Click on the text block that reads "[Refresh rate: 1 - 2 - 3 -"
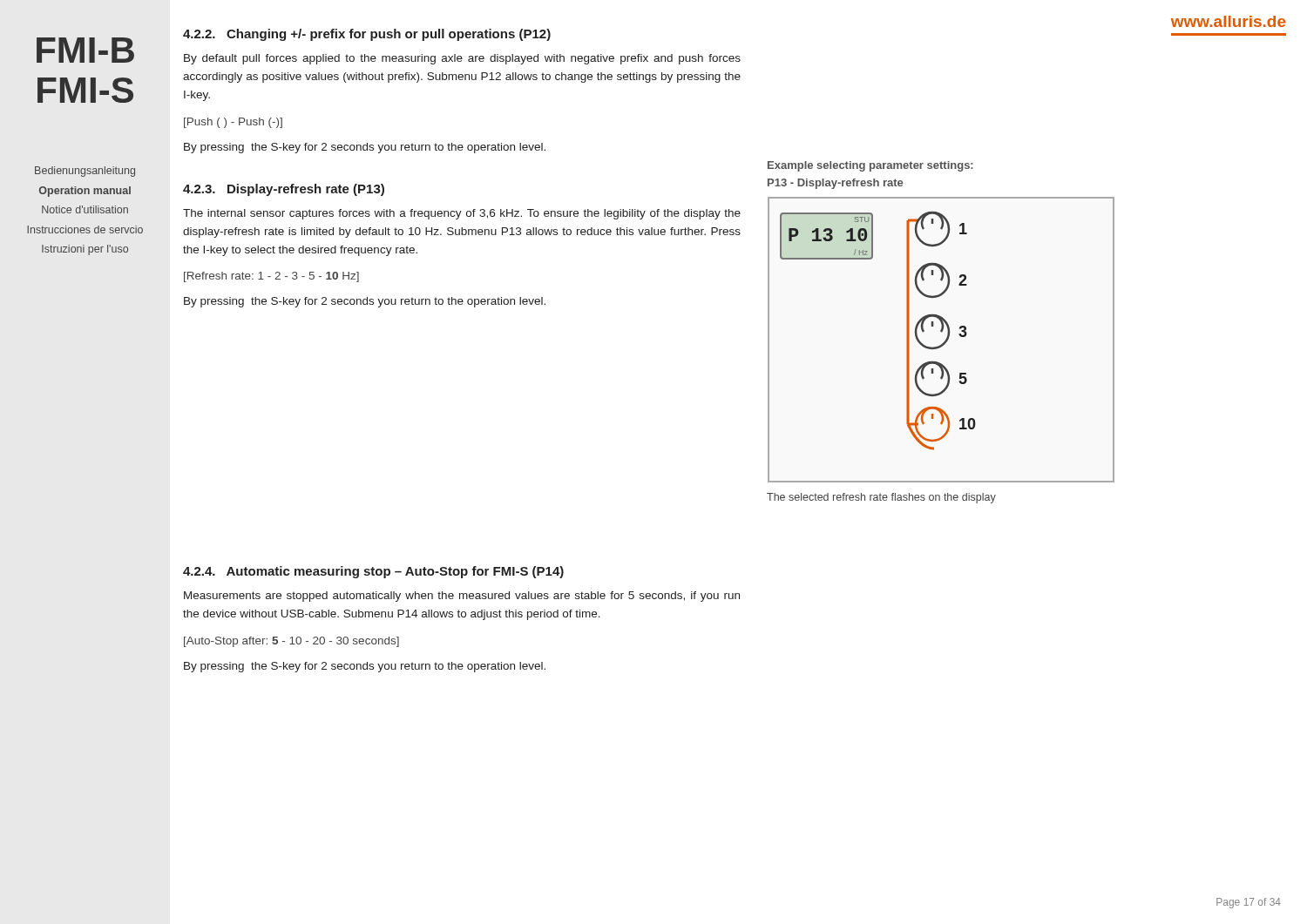Screen dimensions: 924x1307 click(271, 276)
